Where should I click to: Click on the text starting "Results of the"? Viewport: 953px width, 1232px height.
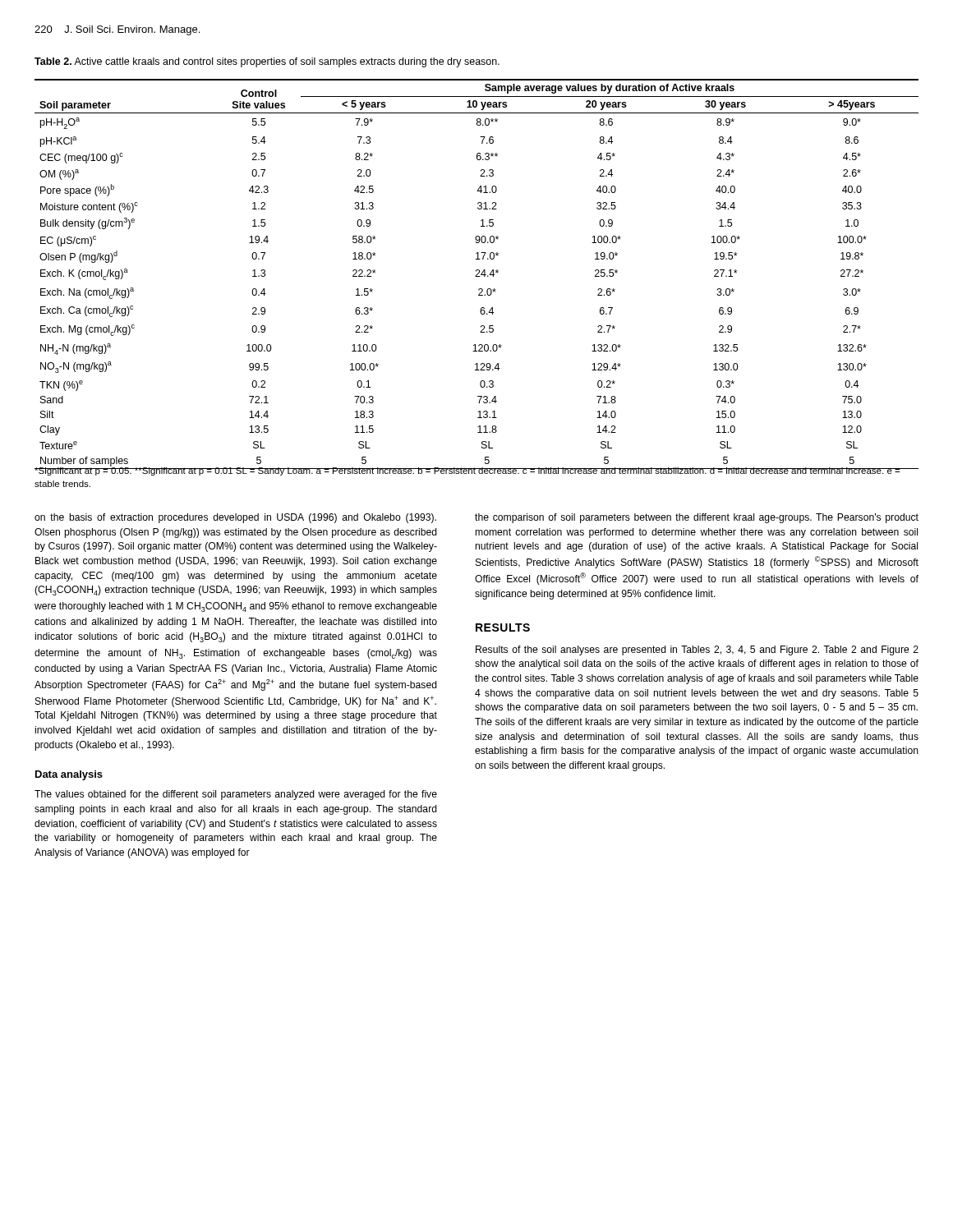click(697, 707)
